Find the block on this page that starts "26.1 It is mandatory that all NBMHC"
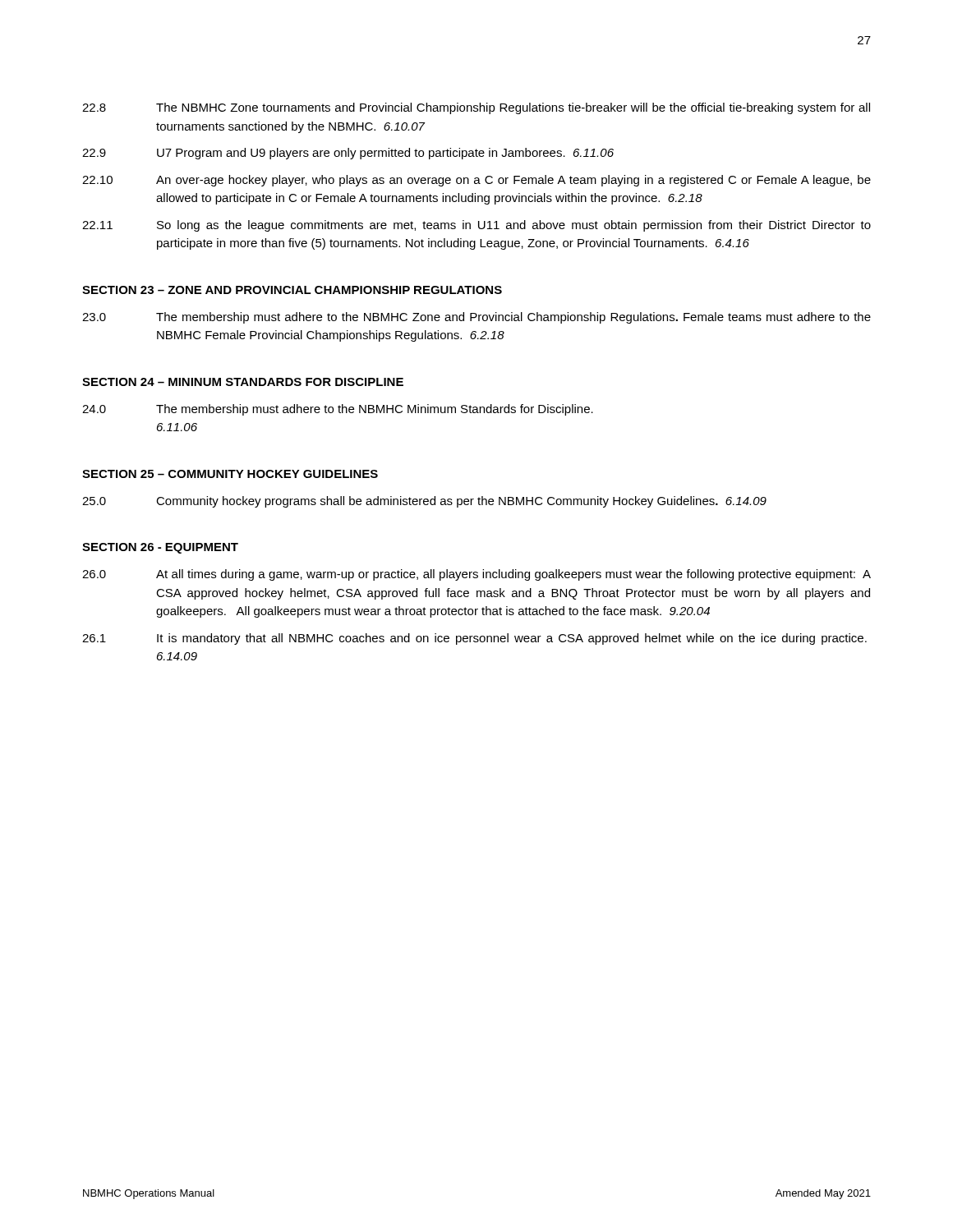Screen dimensions: 1232x953 tap(476, 647)
